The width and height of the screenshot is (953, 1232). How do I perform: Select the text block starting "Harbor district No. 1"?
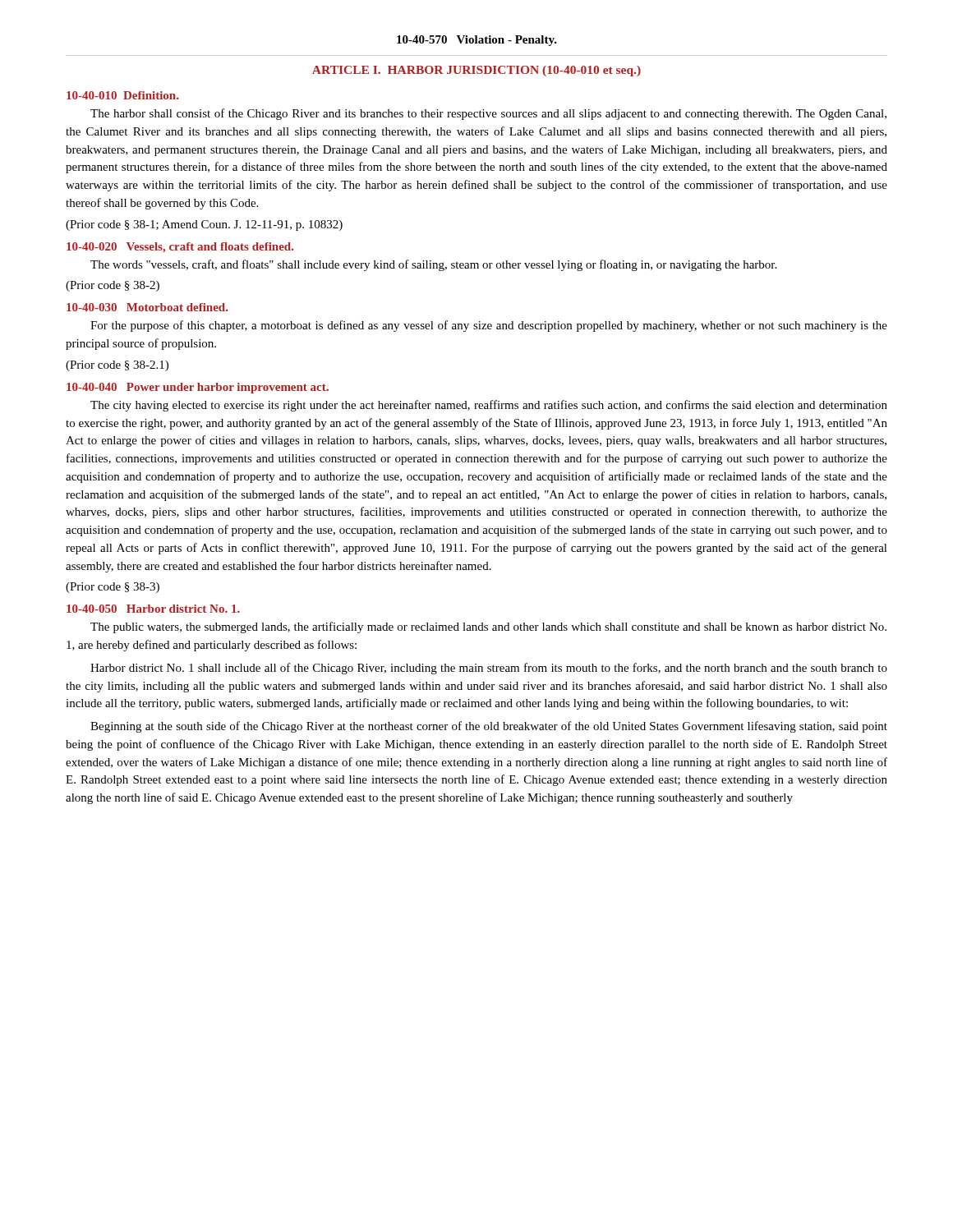(476, 685)
